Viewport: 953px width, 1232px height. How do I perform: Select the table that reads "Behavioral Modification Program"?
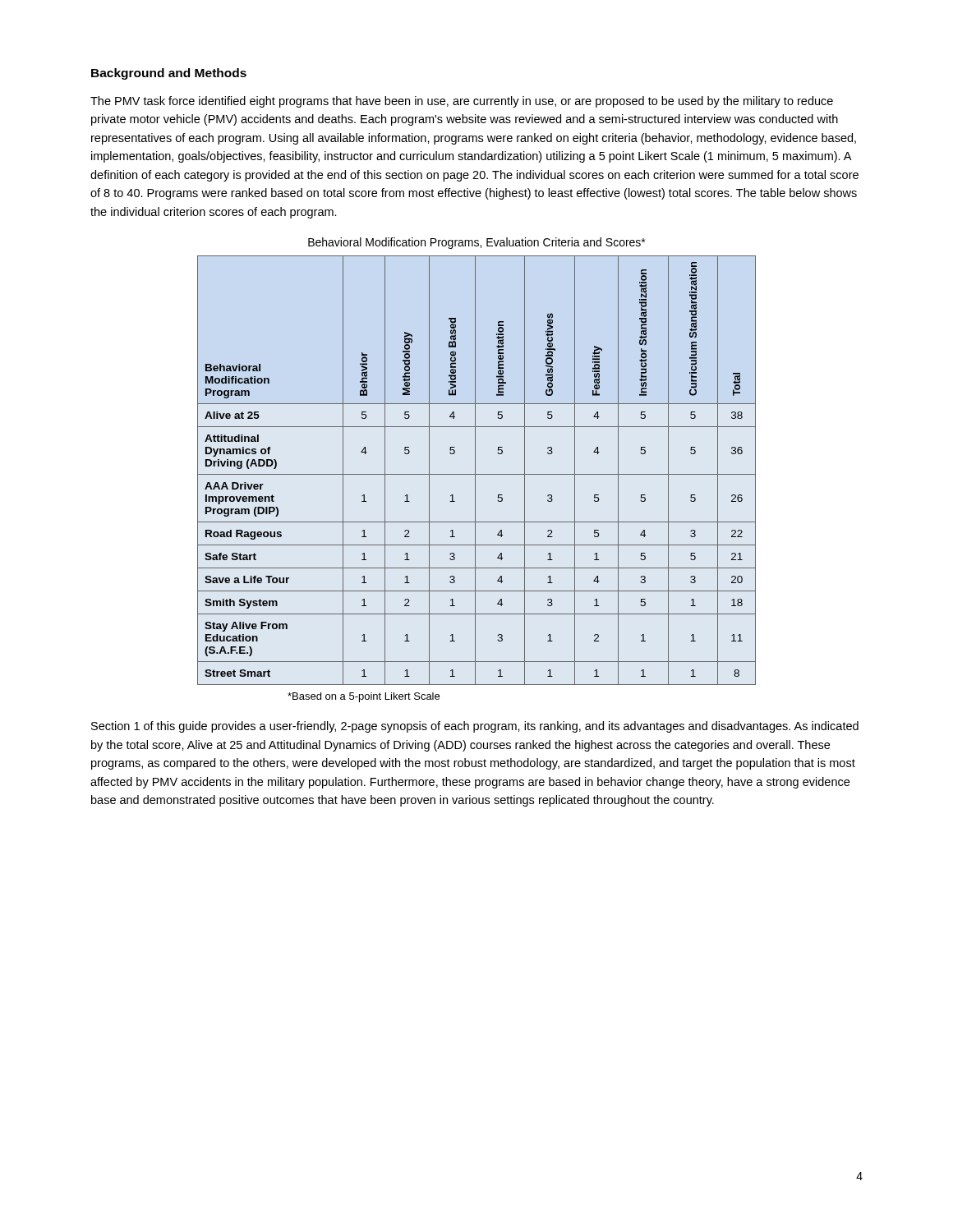(x=476, y=470)
